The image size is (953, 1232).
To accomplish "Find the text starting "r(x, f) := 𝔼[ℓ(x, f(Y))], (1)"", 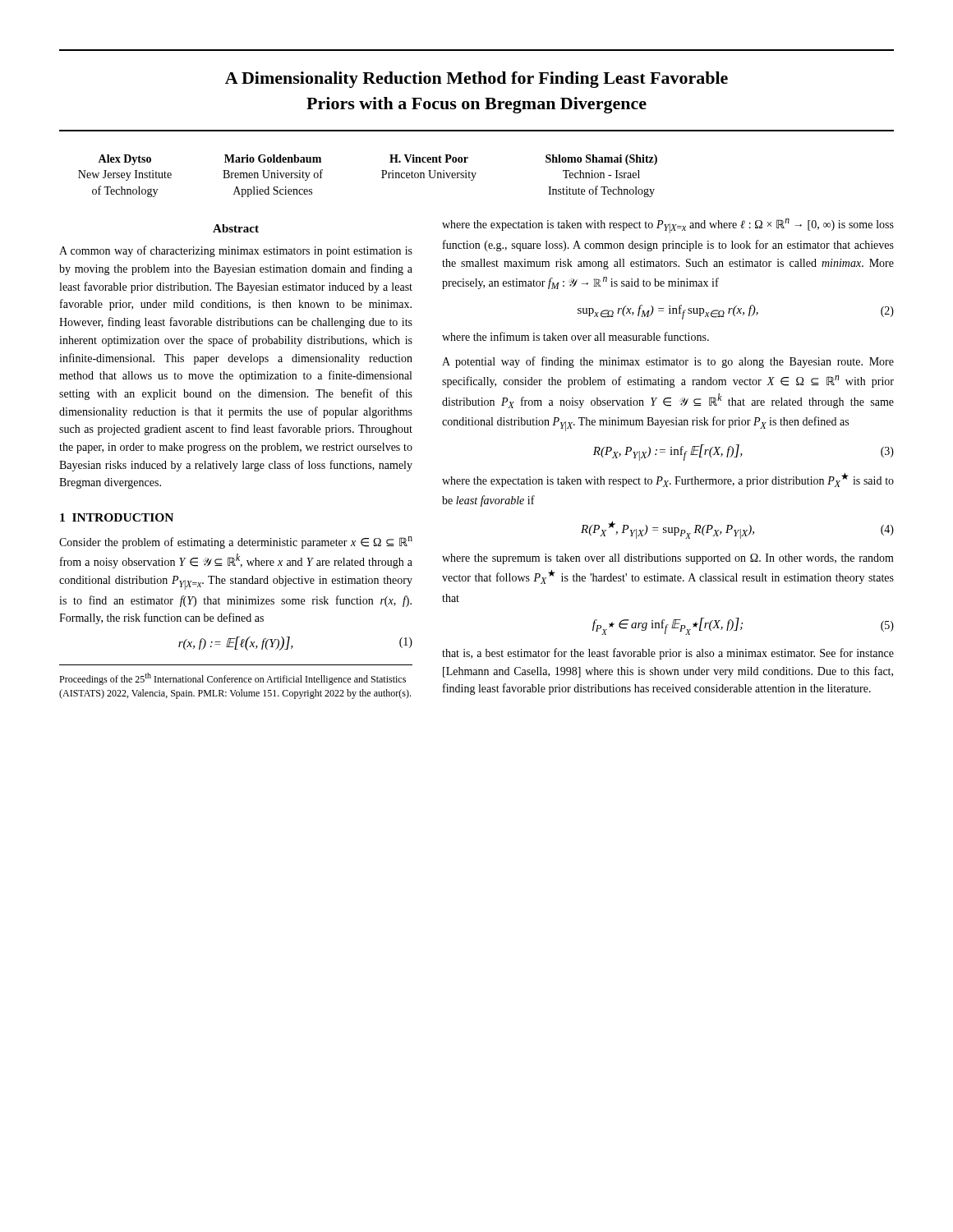I will 295,643.
